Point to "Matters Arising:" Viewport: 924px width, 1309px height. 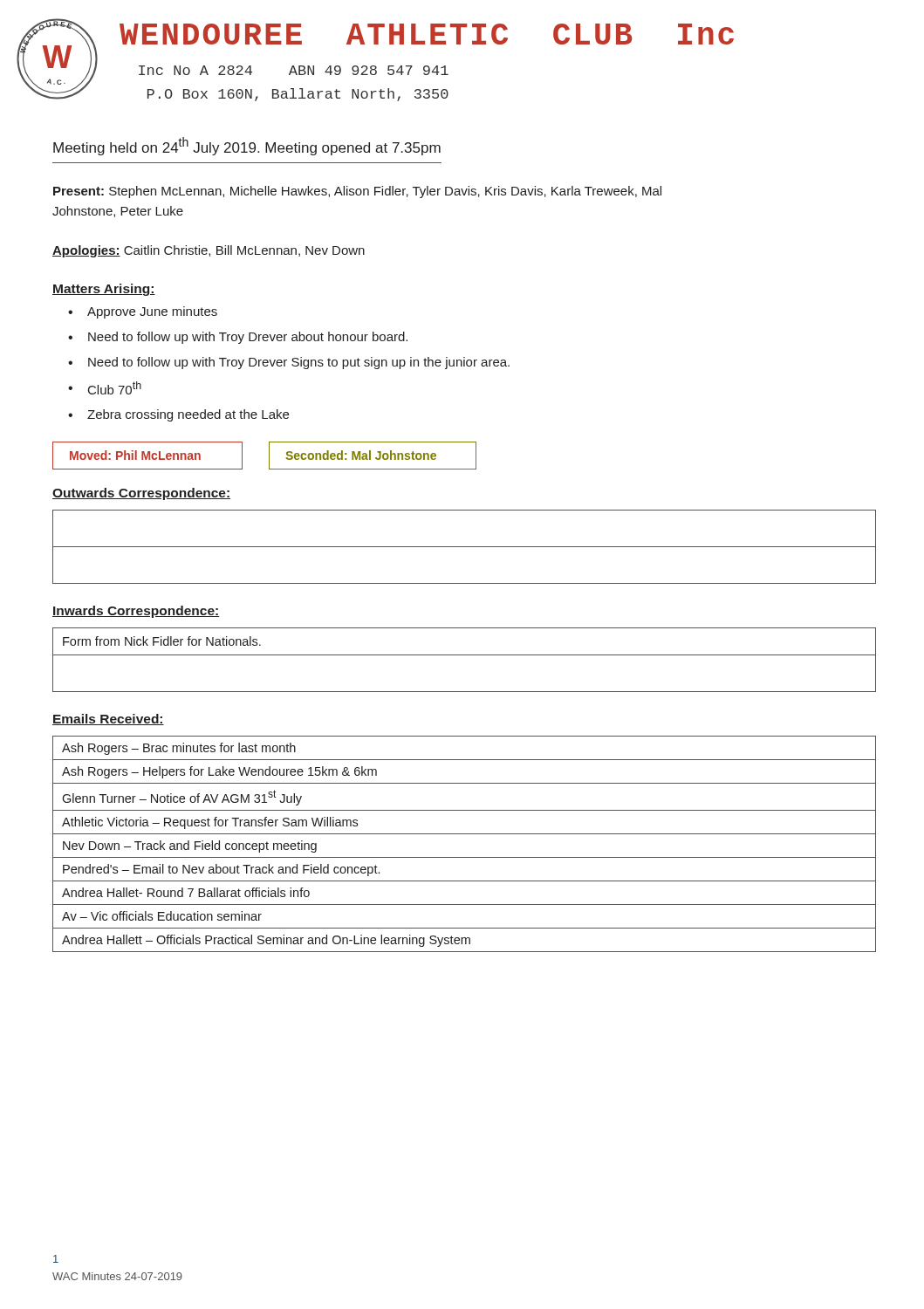(x=104, y=289)
